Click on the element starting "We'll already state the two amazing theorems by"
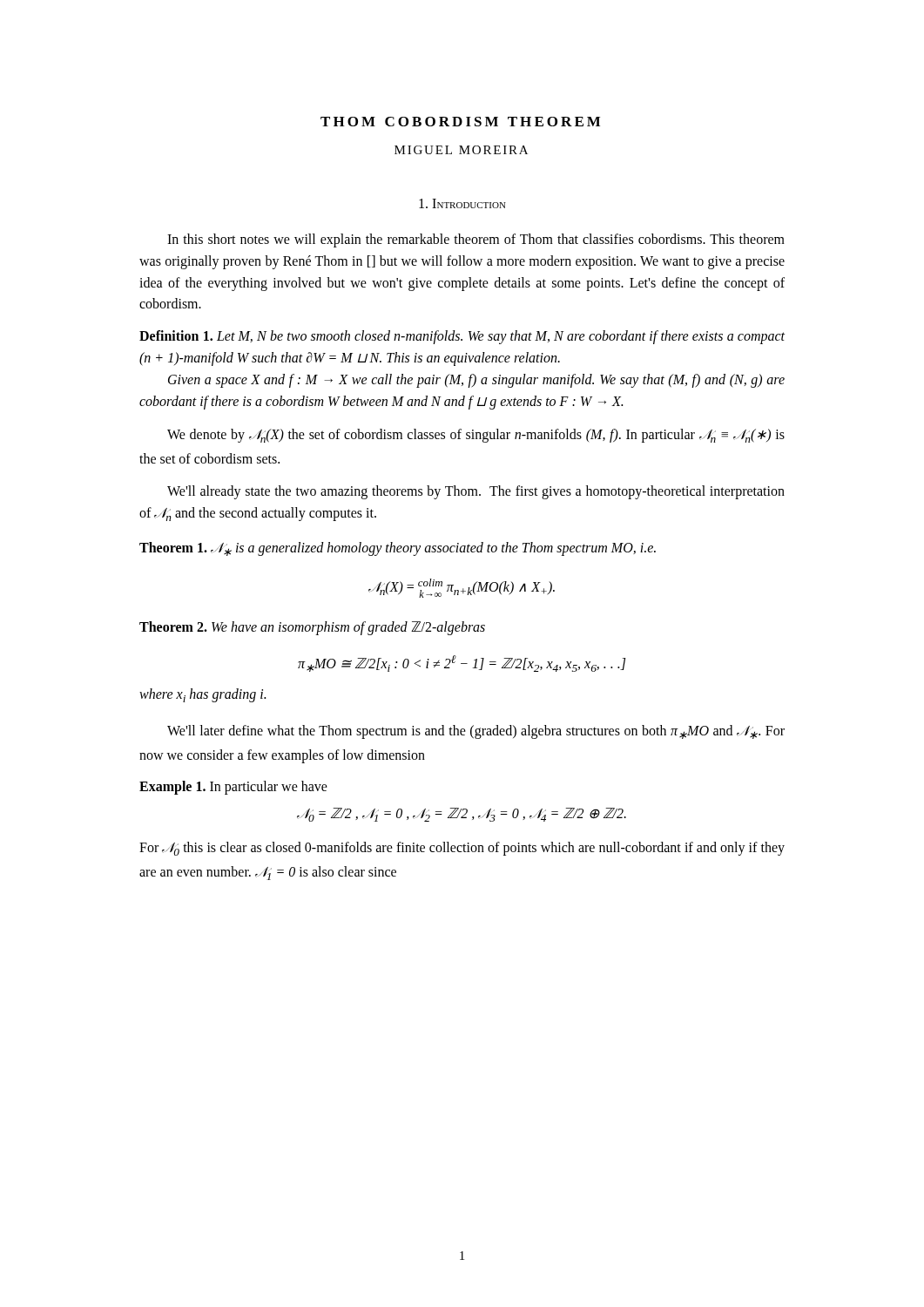The width and height of the screenshot is (924, 1307). click(462, 504)
